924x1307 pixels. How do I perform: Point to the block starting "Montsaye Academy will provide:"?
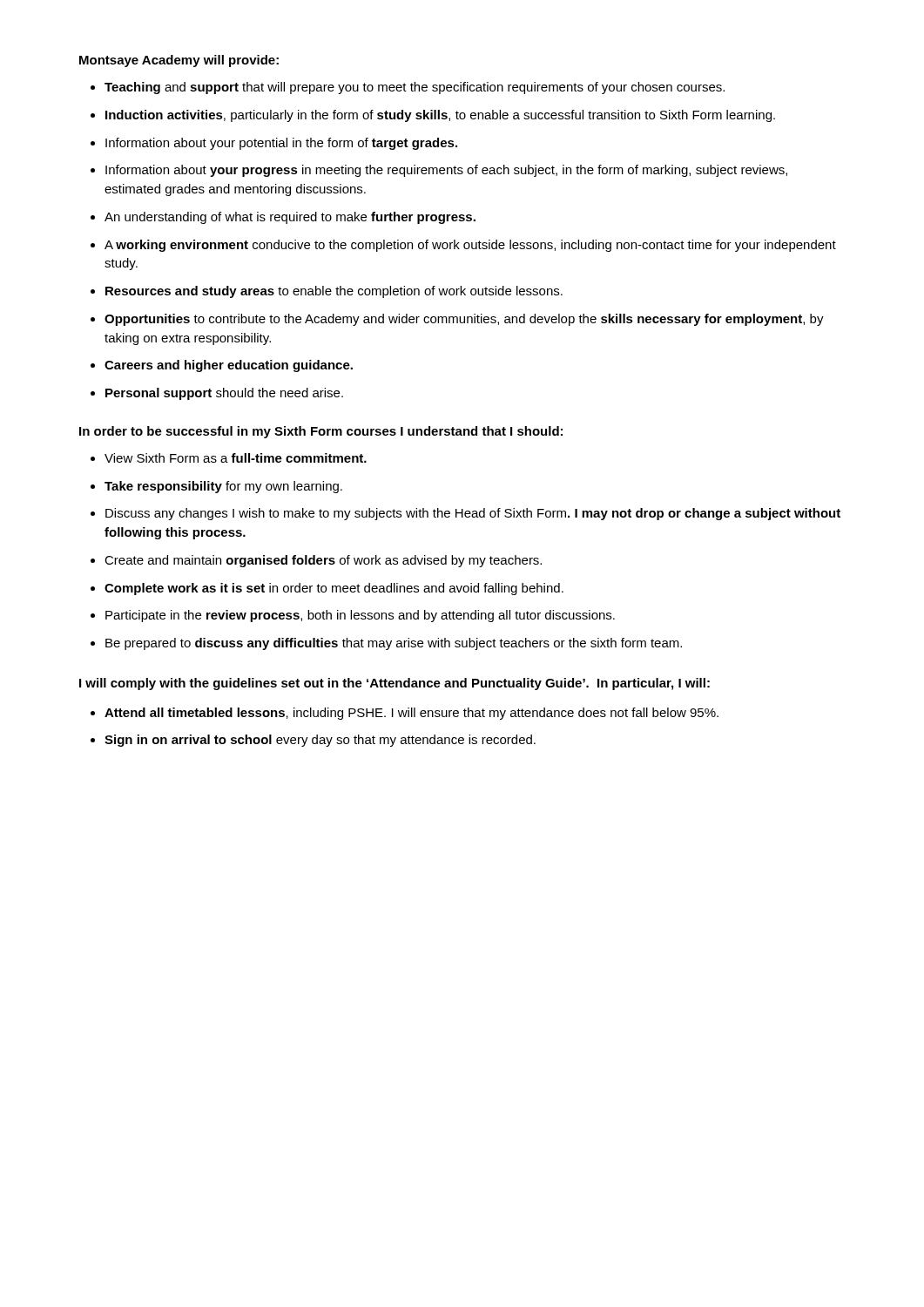coord(179,60)
